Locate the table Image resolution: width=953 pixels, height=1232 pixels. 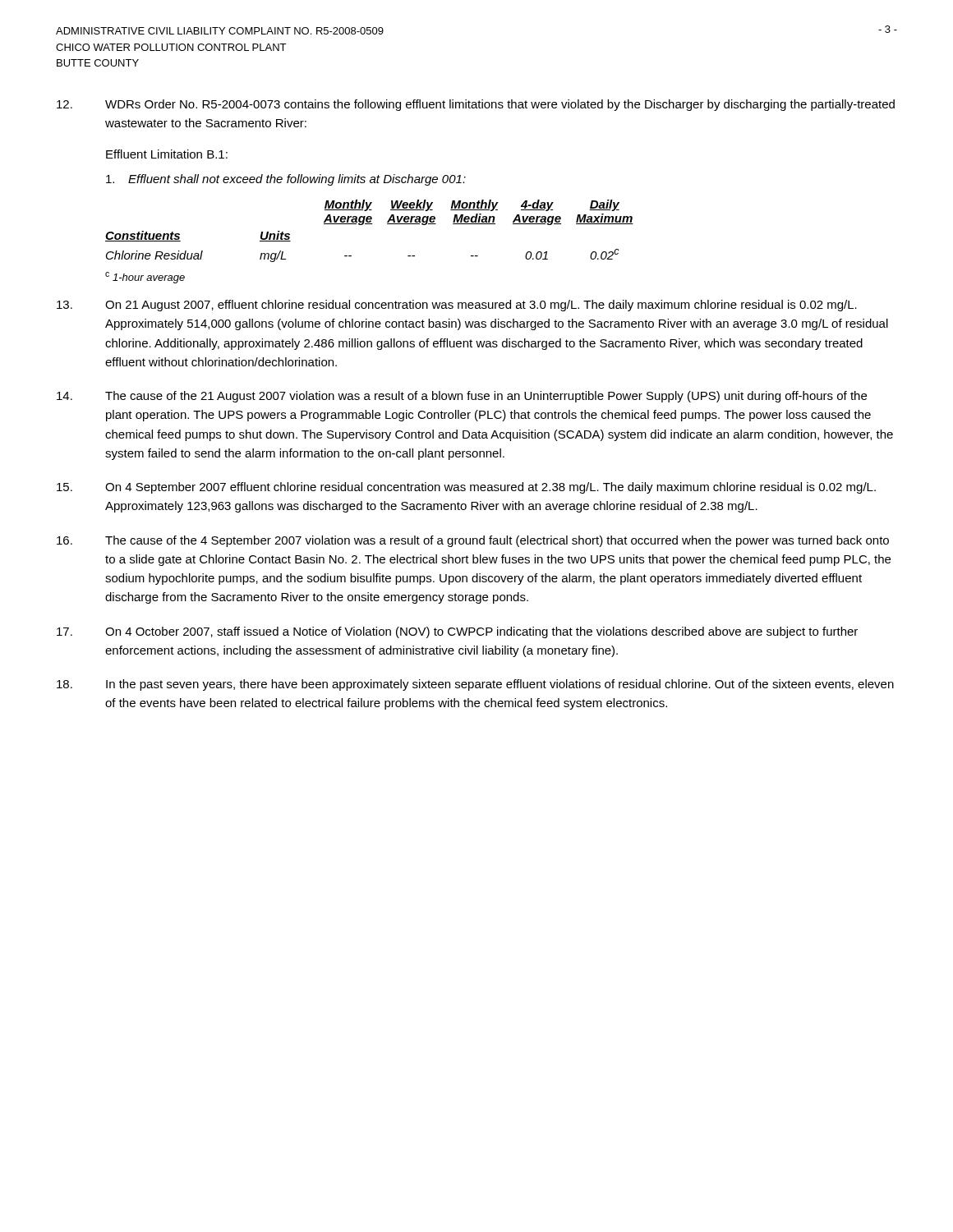pos(501,229)
